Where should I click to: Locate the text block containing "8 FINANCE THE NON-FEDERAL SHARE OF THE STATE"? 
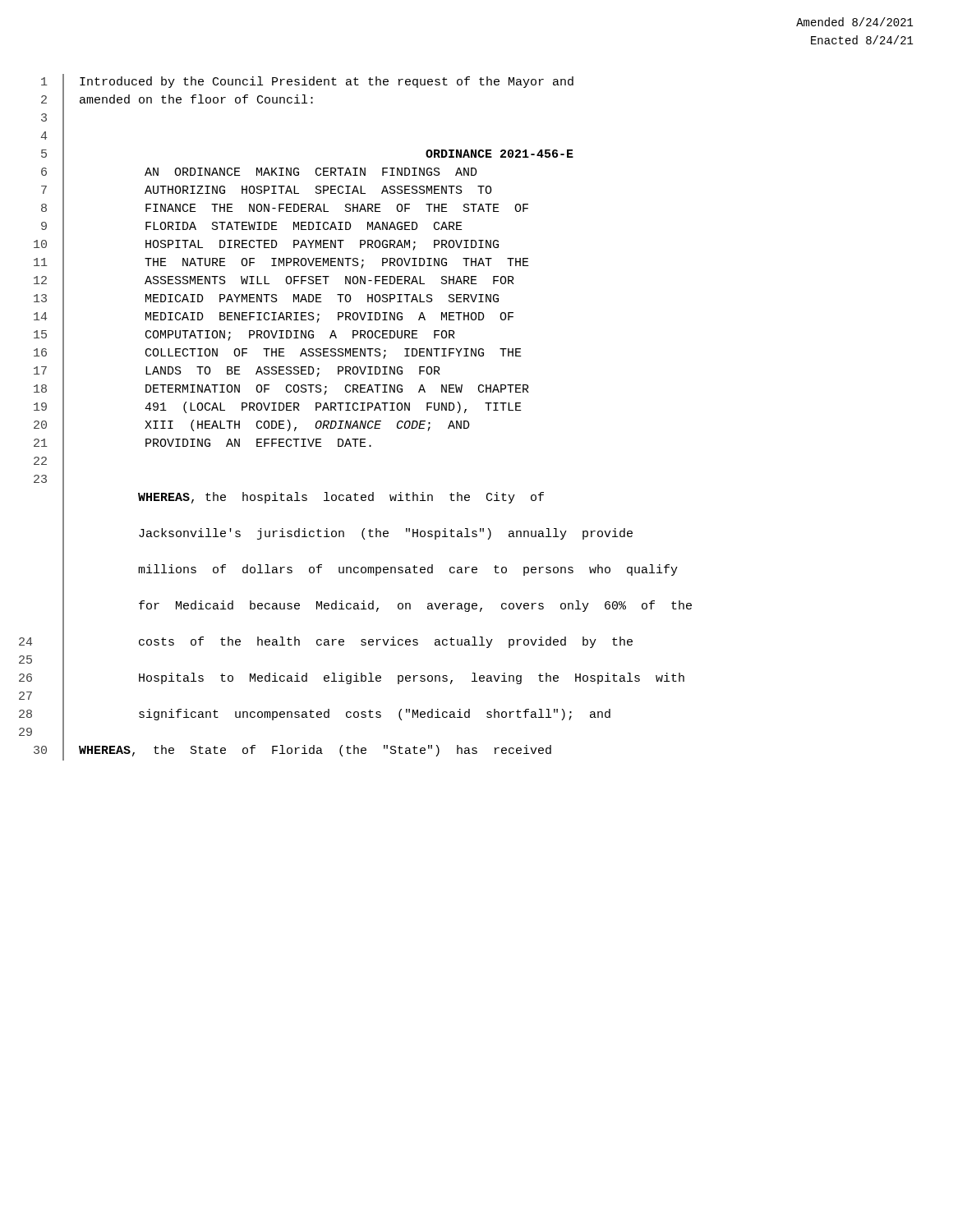pyautogui.click(x=476, y=209)
